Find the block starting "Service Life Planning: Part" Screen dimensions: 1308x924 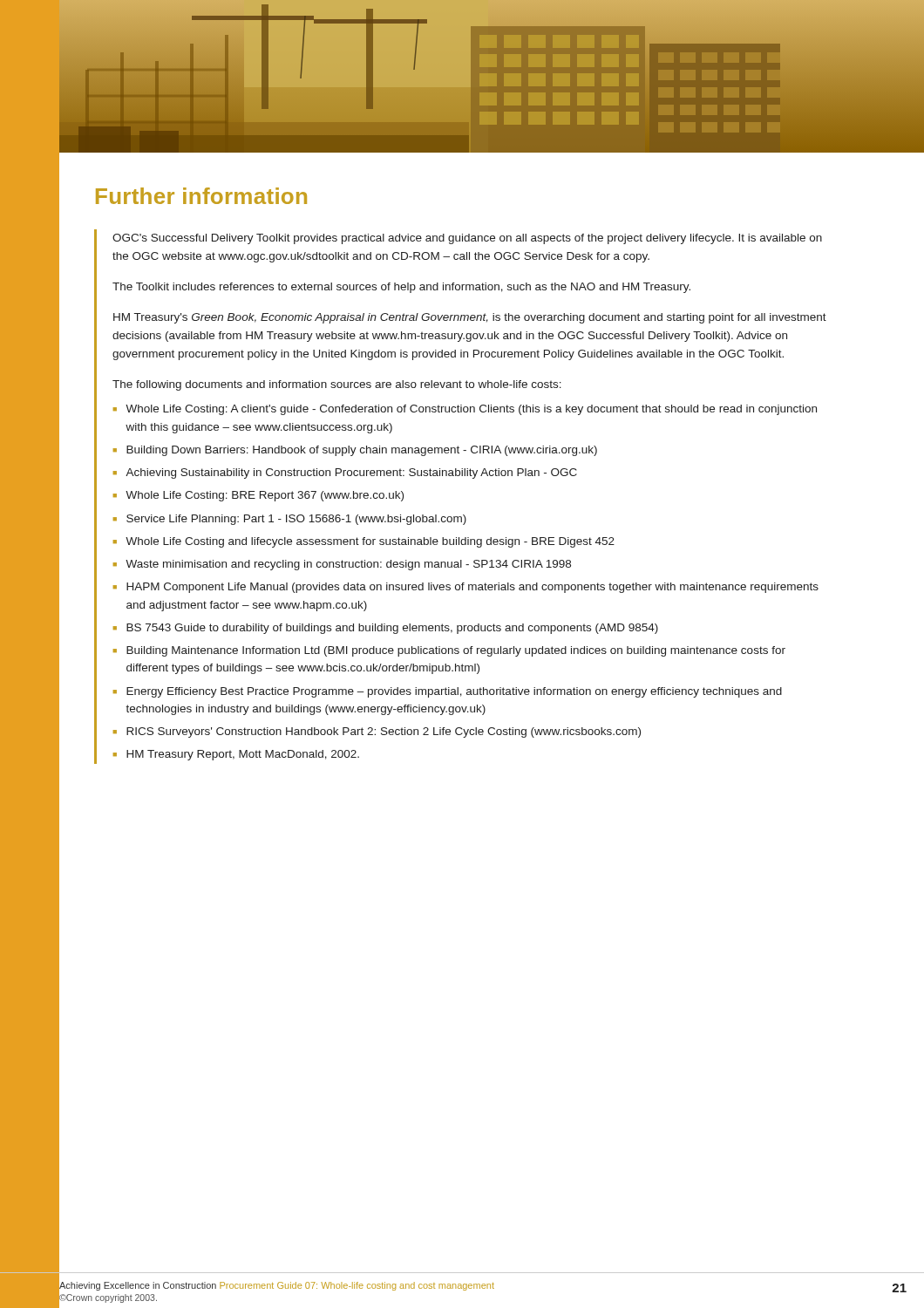tap(469, 519)
